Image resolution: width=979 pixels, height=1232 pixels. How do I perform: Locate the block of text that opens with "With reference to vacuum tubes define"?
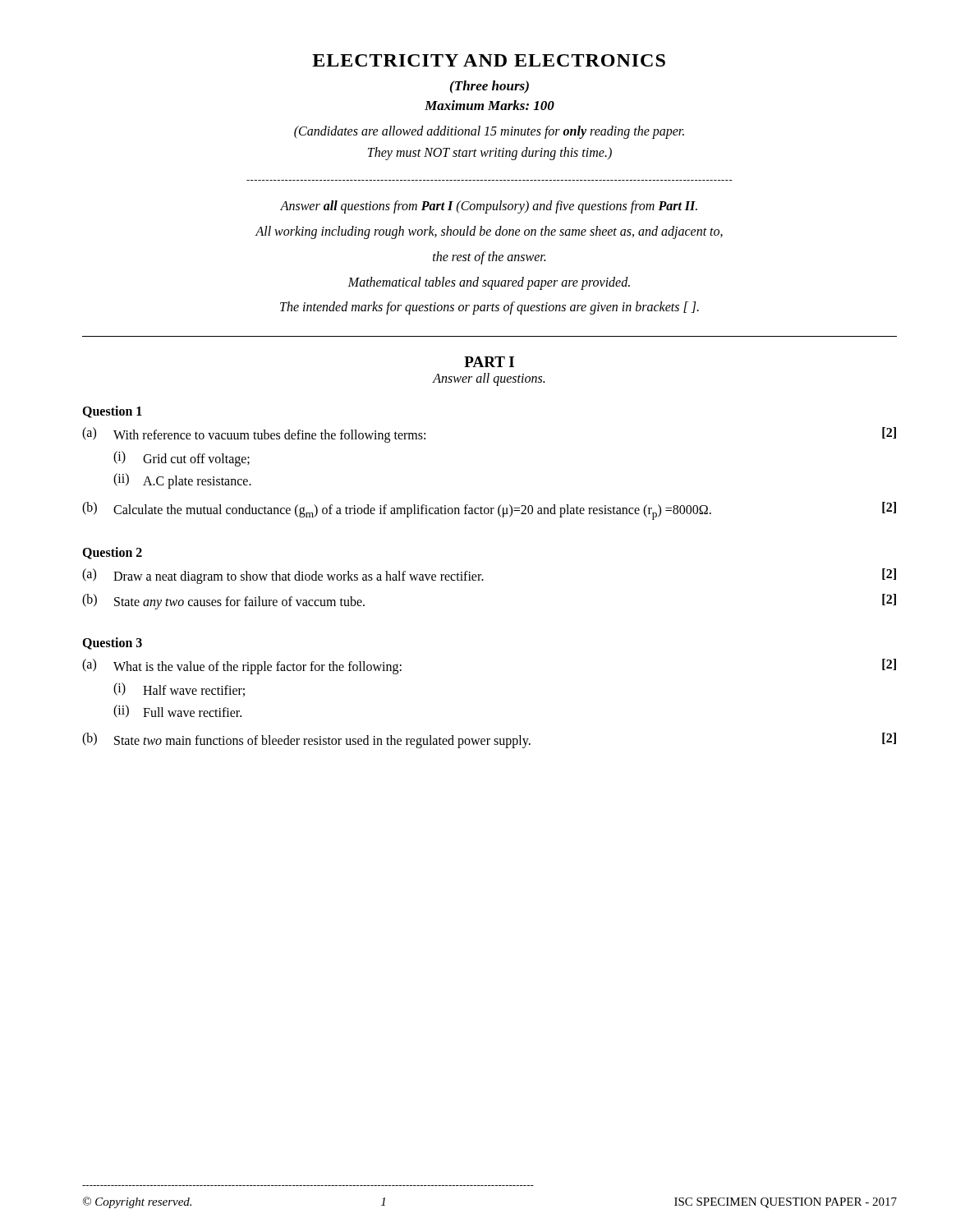pyautogui.click(x=270, y=435)
